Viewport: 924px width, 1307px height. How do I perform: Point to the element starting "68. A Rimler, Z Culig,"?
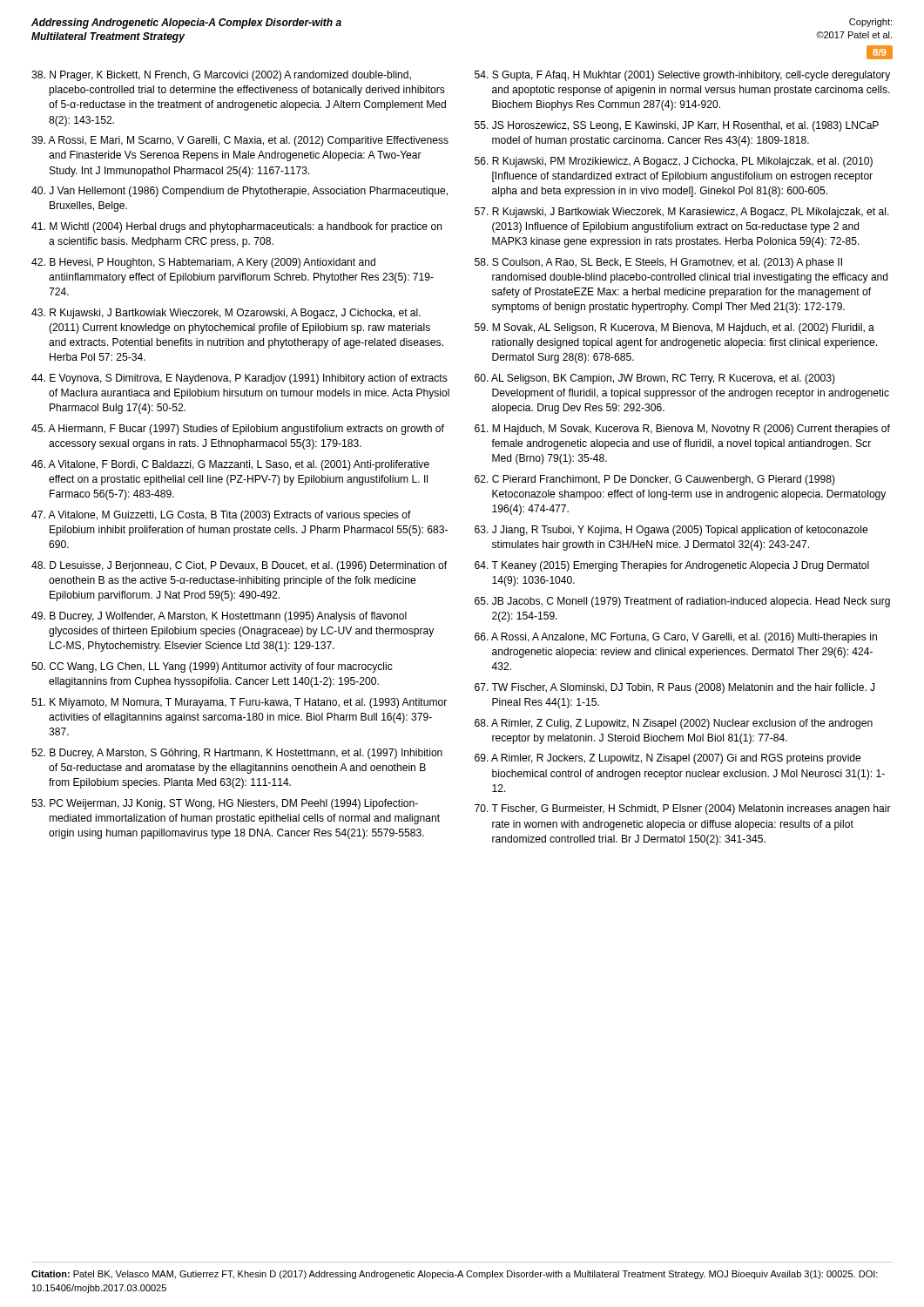pyautogui.click(x=674, y=730)
